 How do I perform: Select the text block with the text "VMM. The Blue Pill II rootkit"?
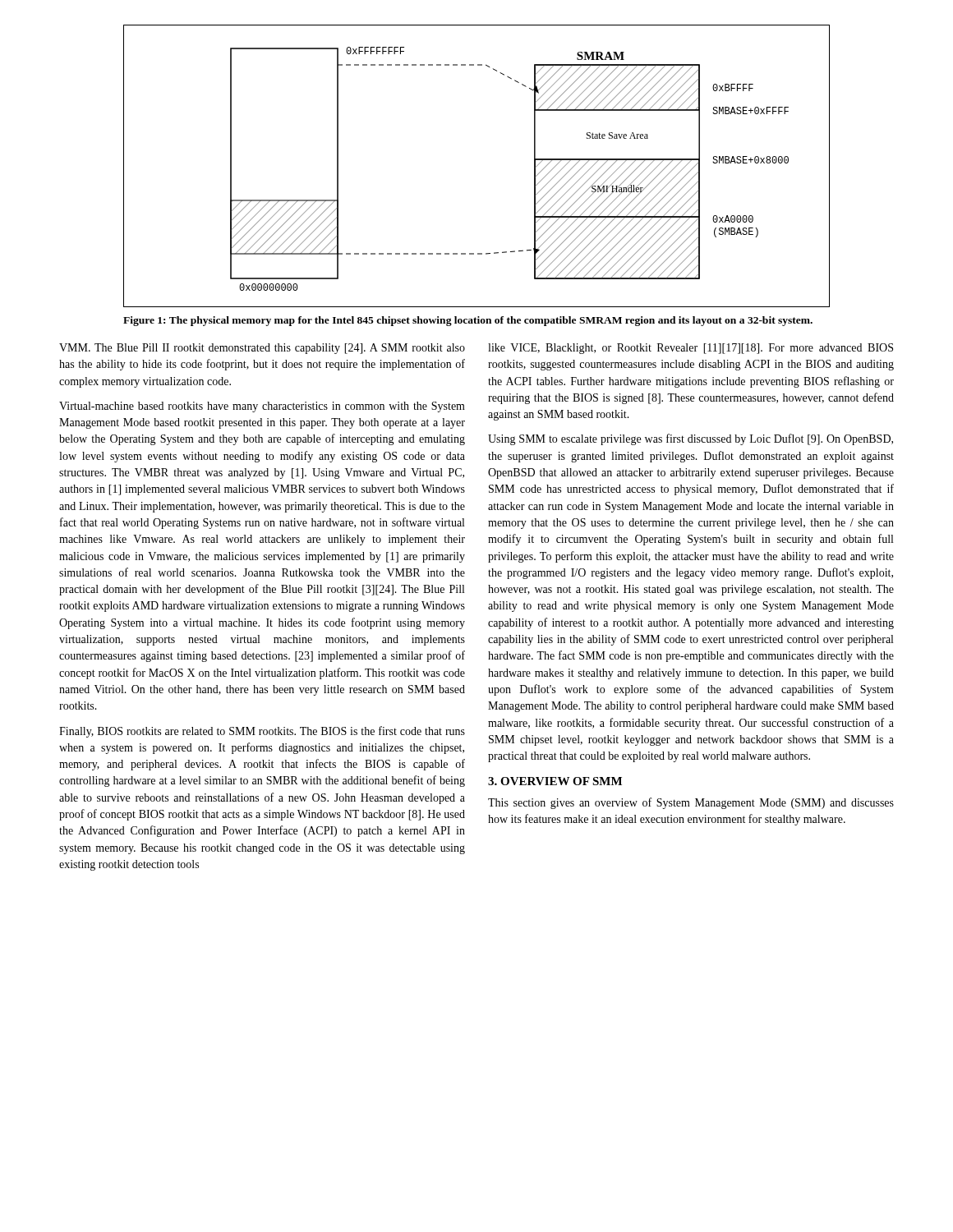(262, 607)
